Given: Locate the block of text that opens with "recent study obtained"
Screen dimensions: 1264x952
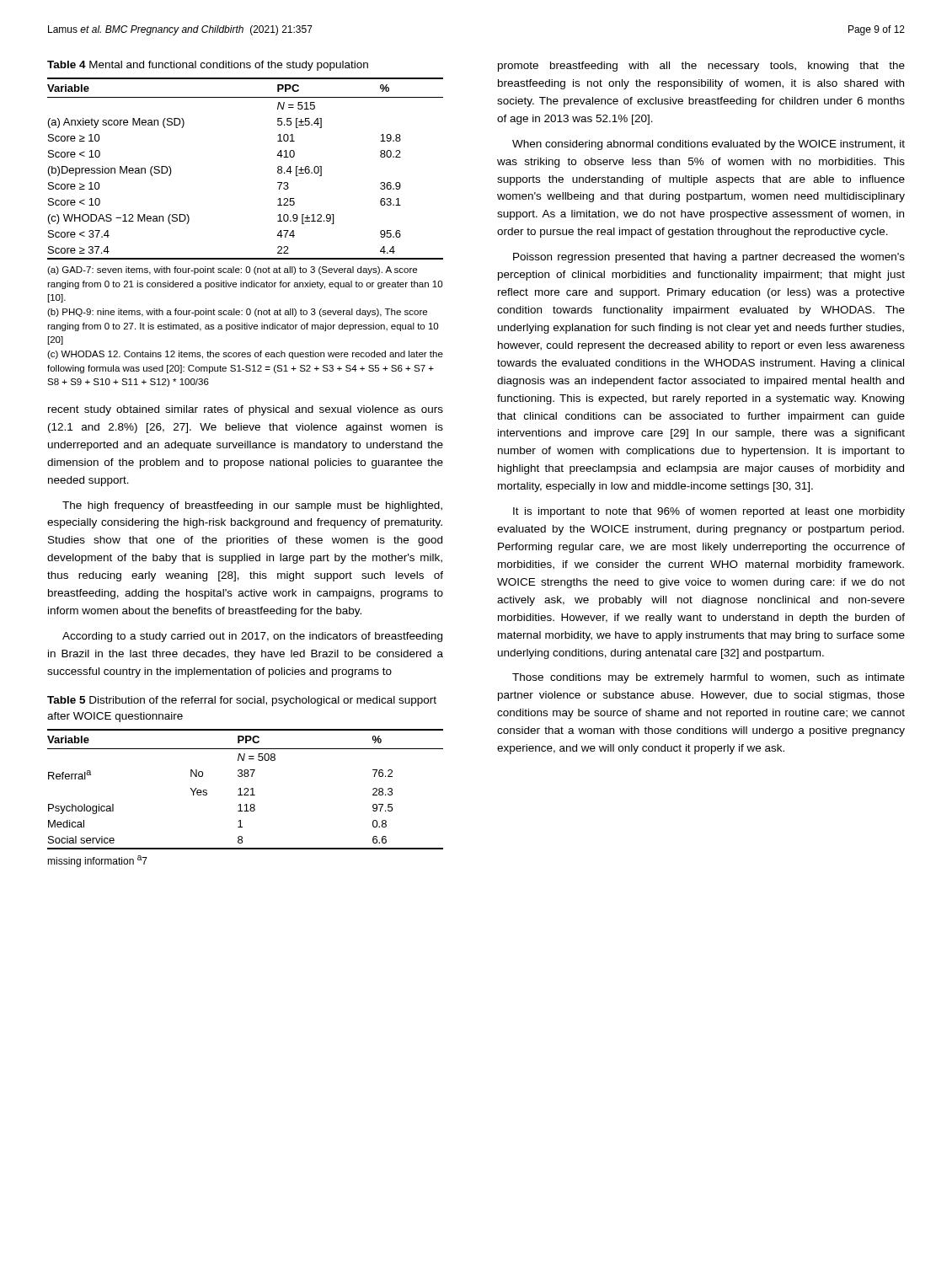Looking at the screenshot, I should [245, 541].
